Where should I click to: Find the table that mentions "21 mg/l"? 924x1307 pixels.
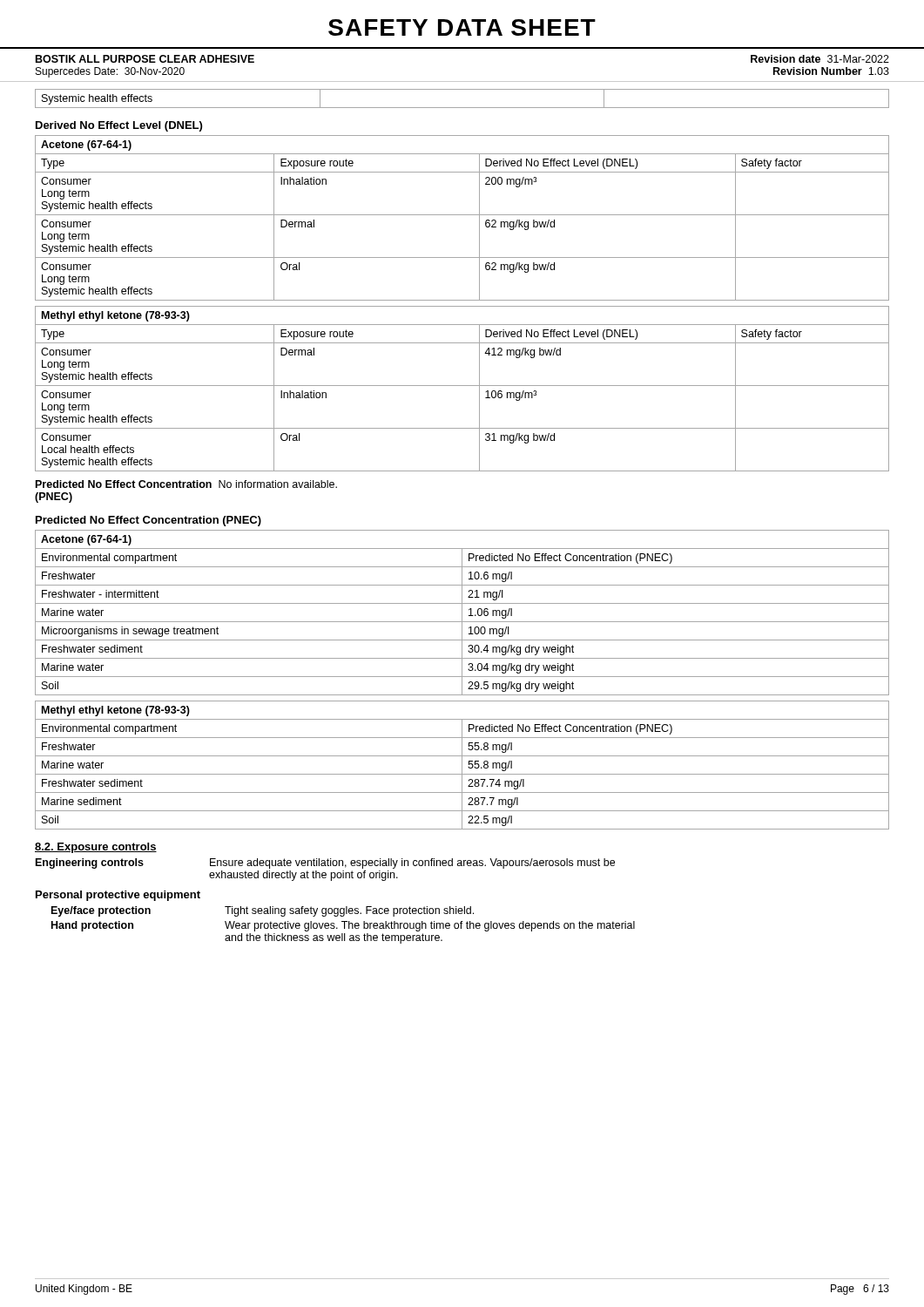pos(462,613)
